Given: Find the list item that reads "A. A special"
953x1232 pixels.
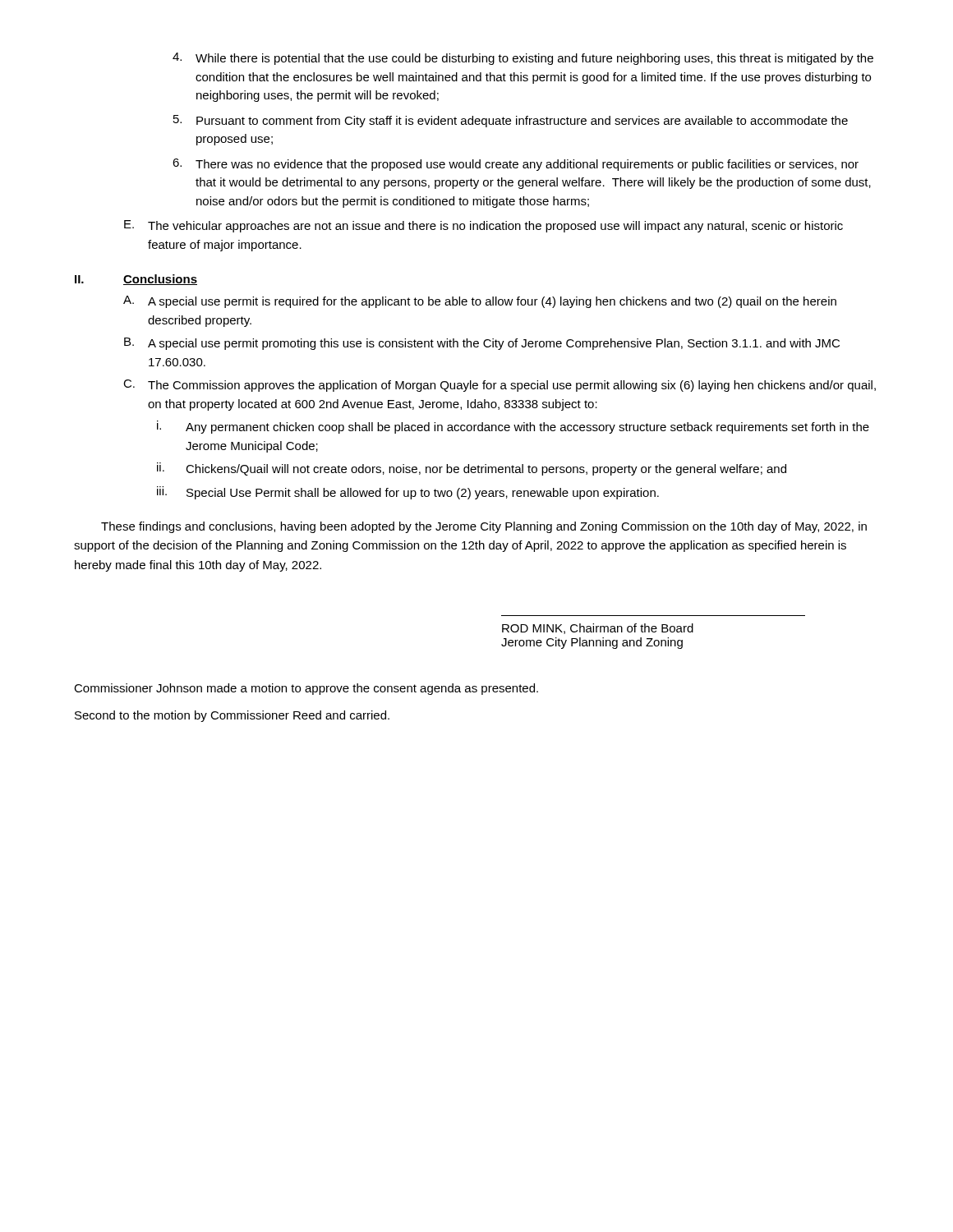Looking at the screenshot, I should point(501,311).
